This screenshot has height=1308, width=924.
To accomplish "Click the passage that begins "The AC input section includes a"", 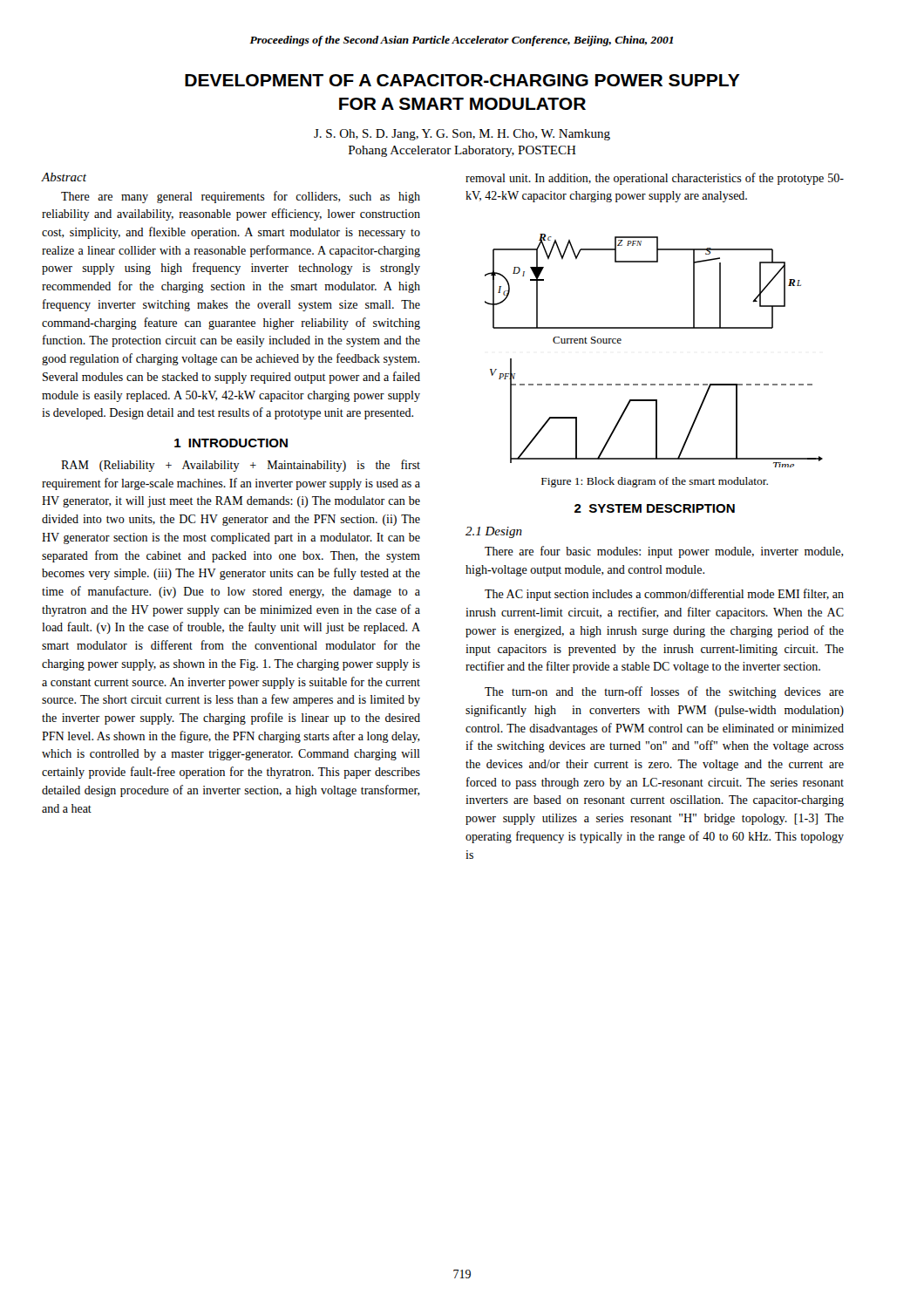I will 655,631.
